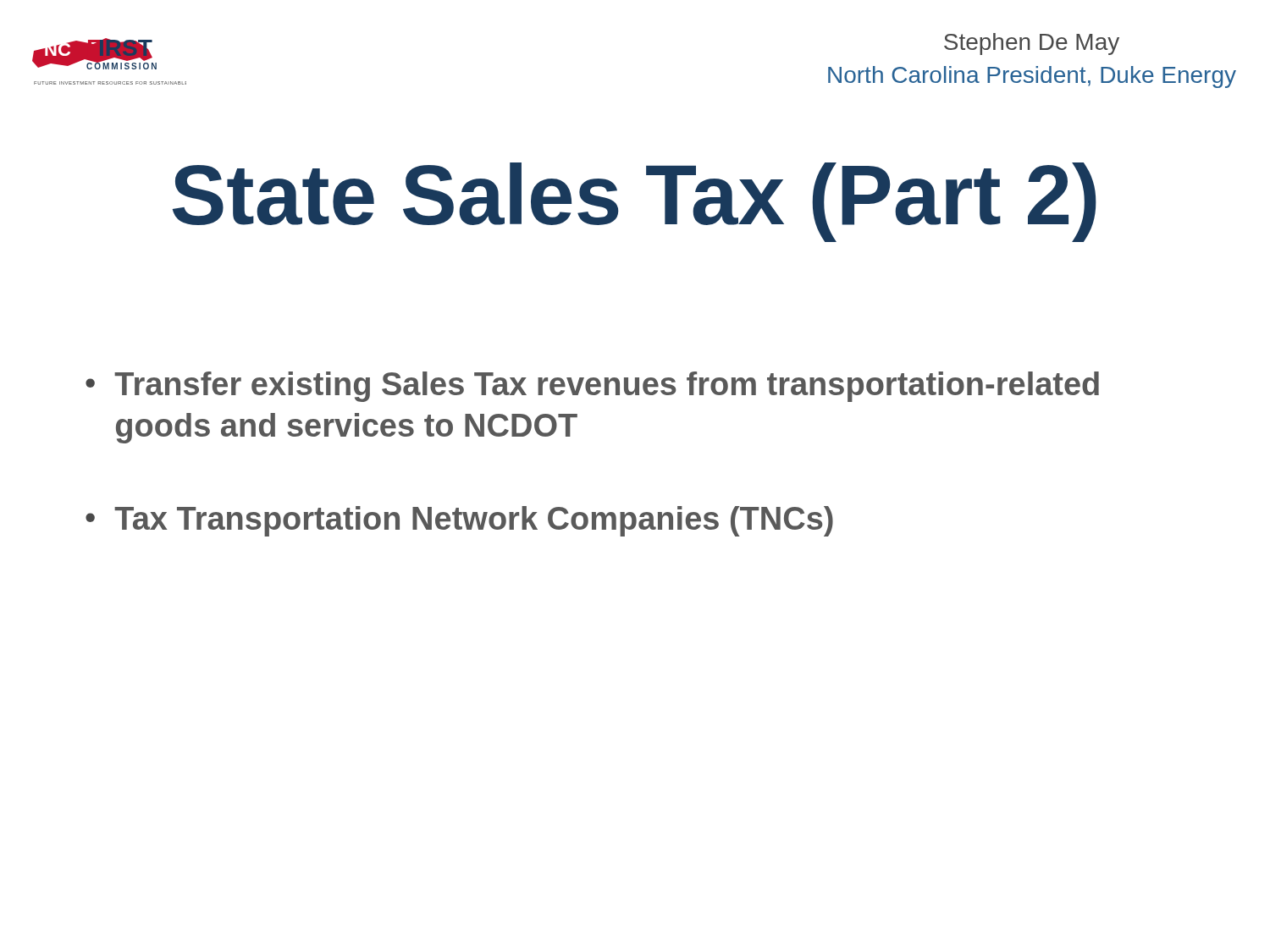
Task: Find the text starting "State Sales Tax (Part"
Action: pyautogui.click(x=635, y=195)
